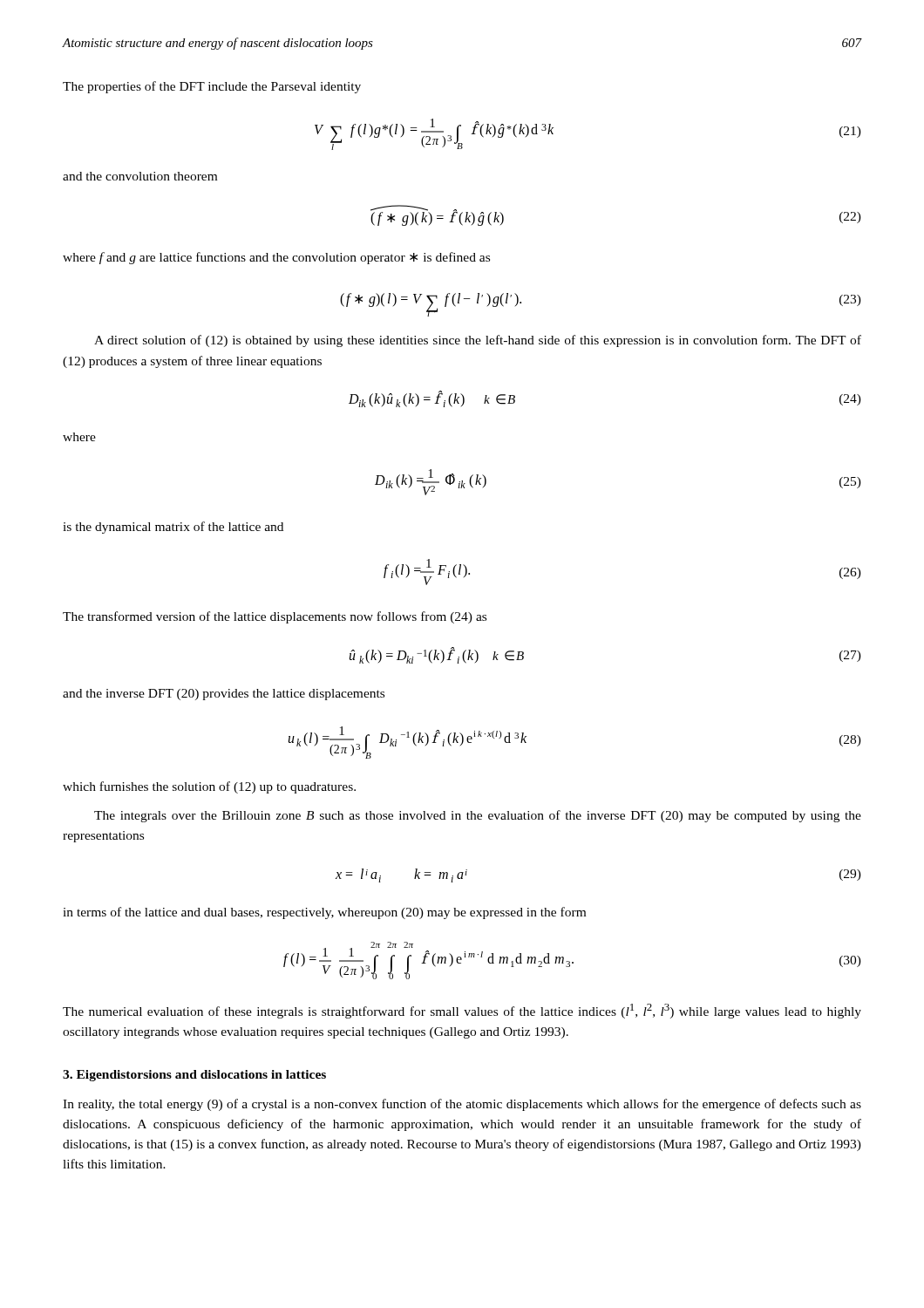The width and height of the screenshot is (924, 1308).
Task: Find the formula on this page that starts "D ik ( k ) = 1 V"
Action: 428,482
